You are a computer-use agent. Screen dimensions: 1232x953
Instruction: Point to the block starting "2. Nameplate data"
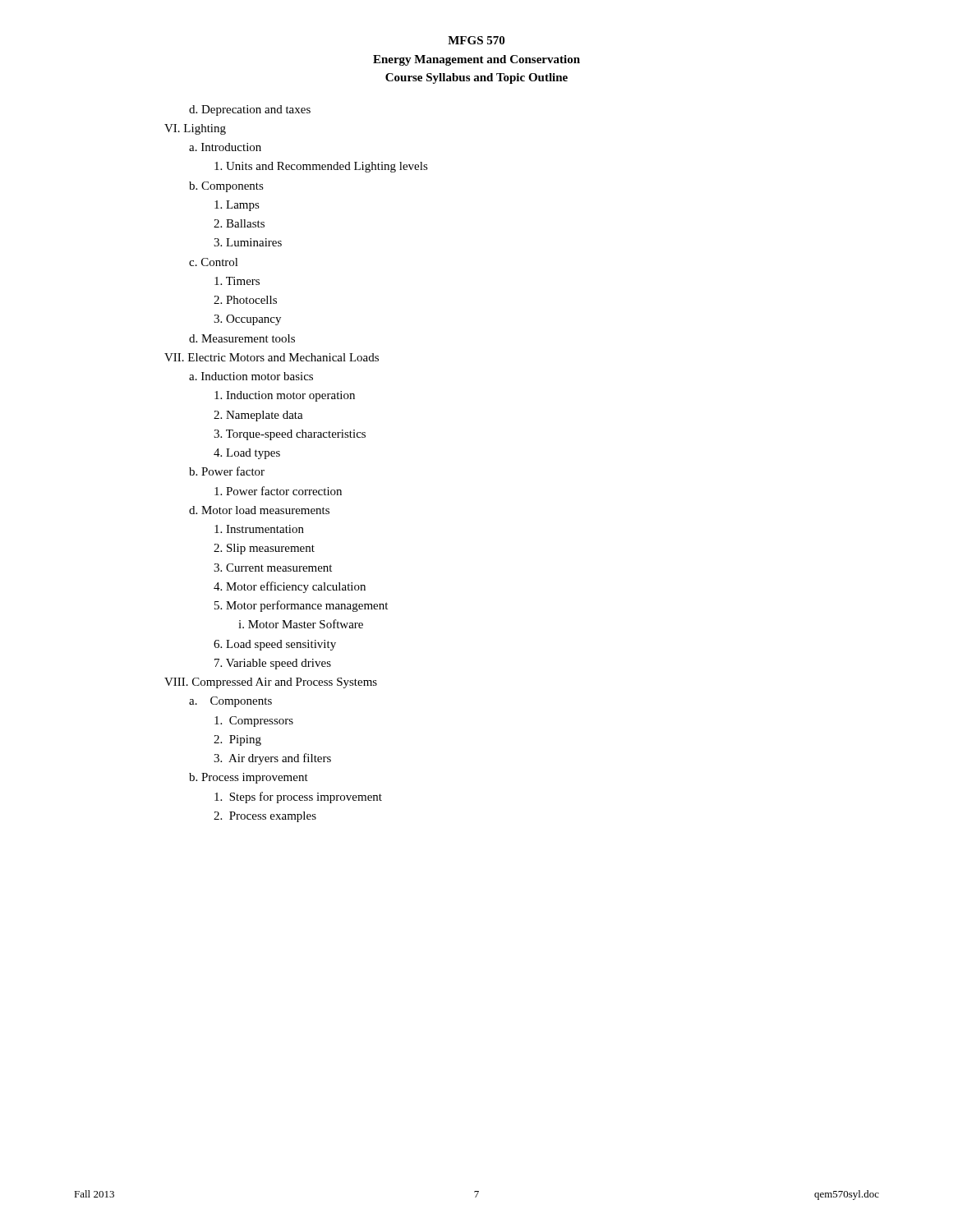258,414
